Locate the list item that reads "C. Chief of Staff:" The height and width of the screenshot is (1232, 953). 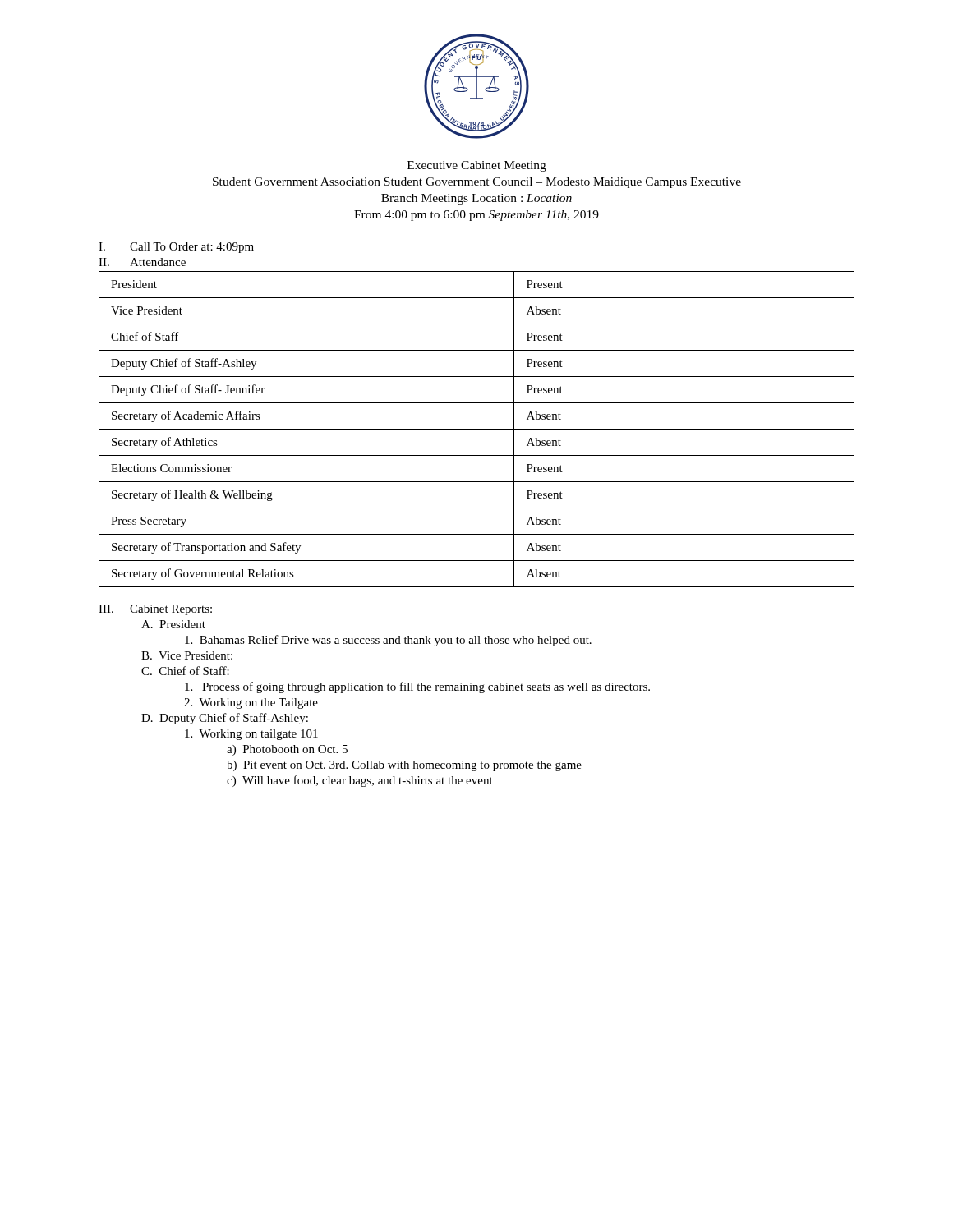186,671
